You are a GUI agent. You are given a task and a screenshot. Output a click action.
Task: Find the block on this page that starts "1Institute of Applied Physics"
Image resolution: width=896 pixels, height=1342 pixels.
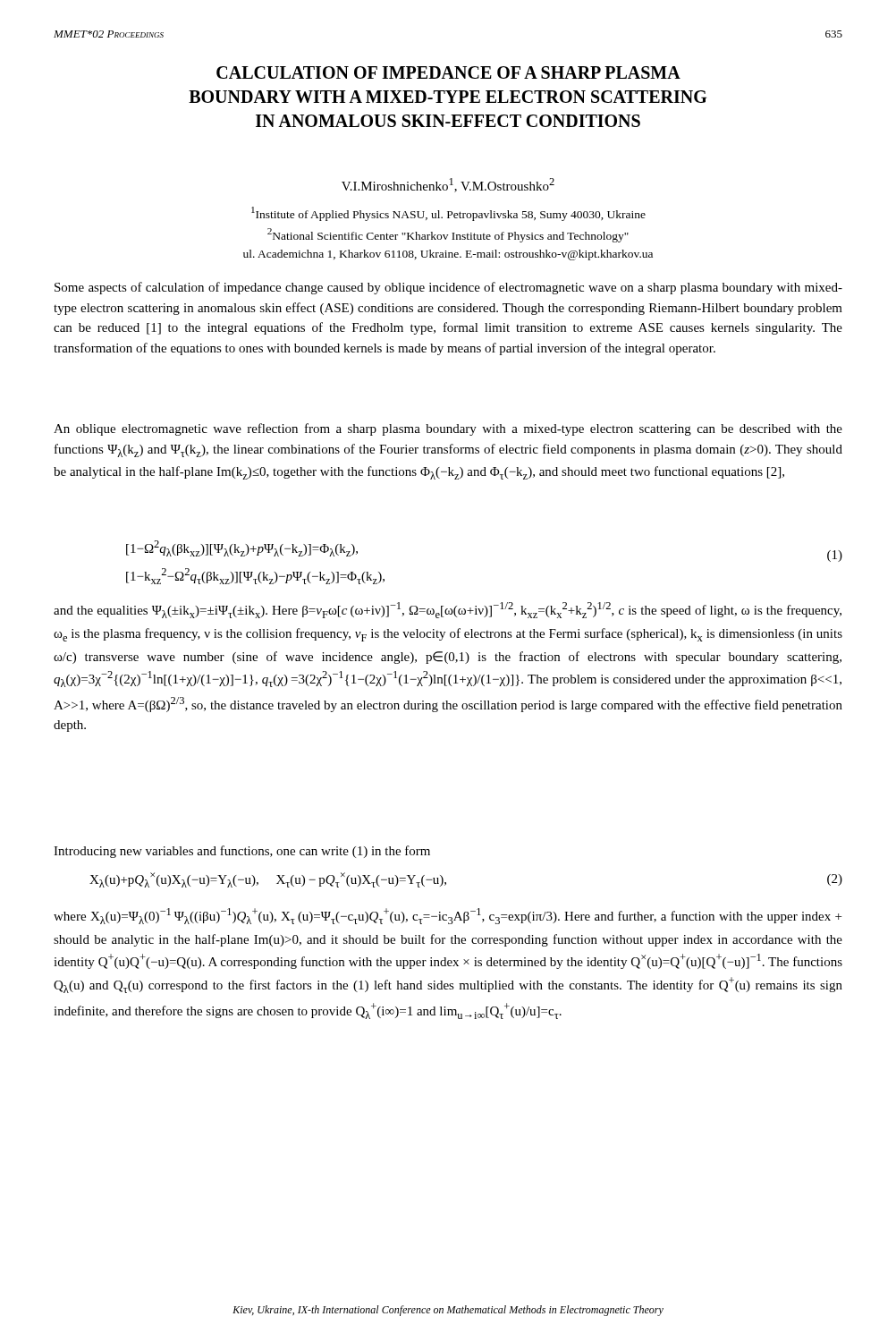448,232
